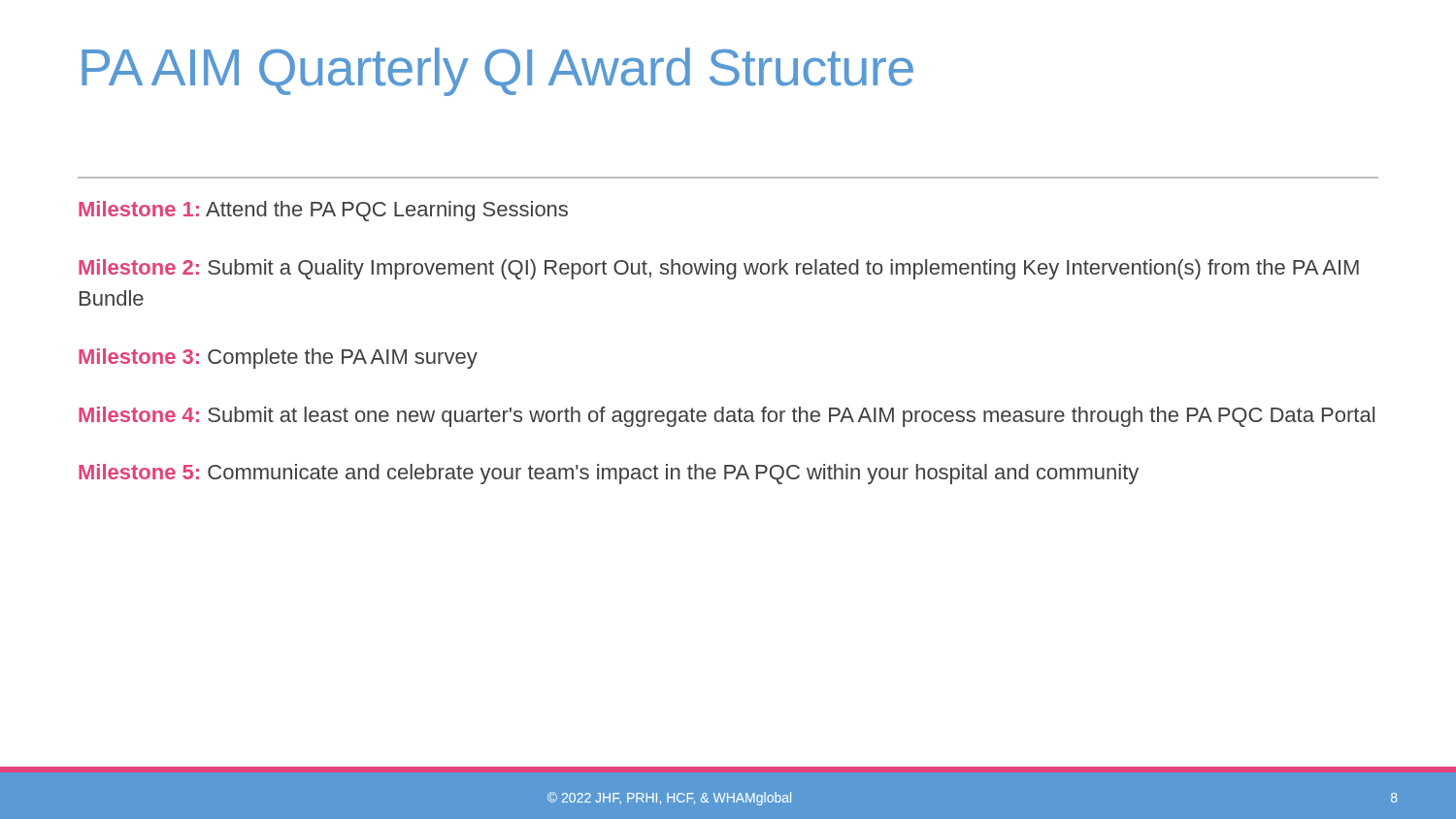
Task: Click on the passage starting "Milestone 1: Attend the PA PQC Learning Sessions"
Action: click(323, 209)
